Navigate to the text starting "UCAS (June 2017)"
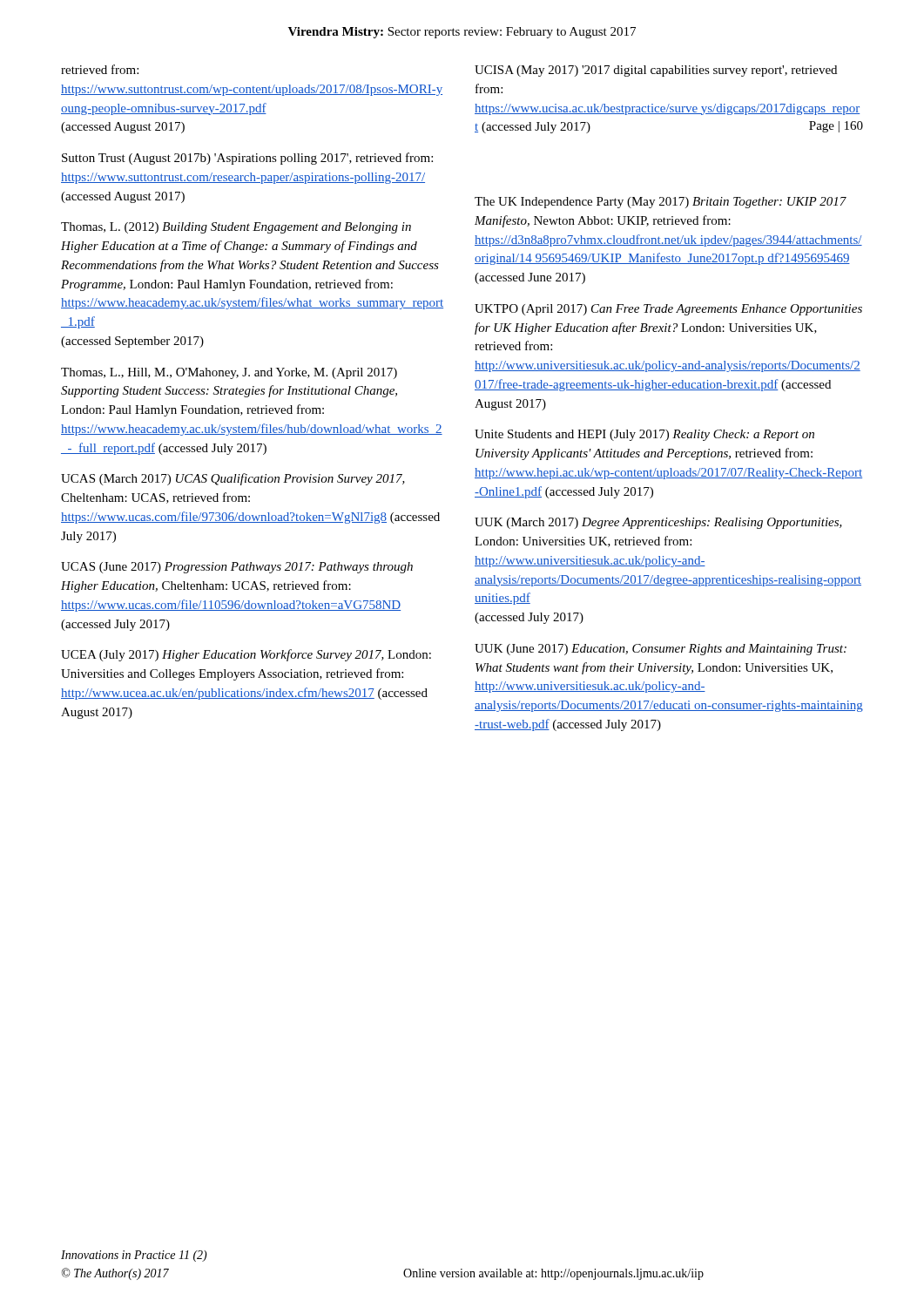This screenshot has width=924, height=1307. click(x=237, y=595)
